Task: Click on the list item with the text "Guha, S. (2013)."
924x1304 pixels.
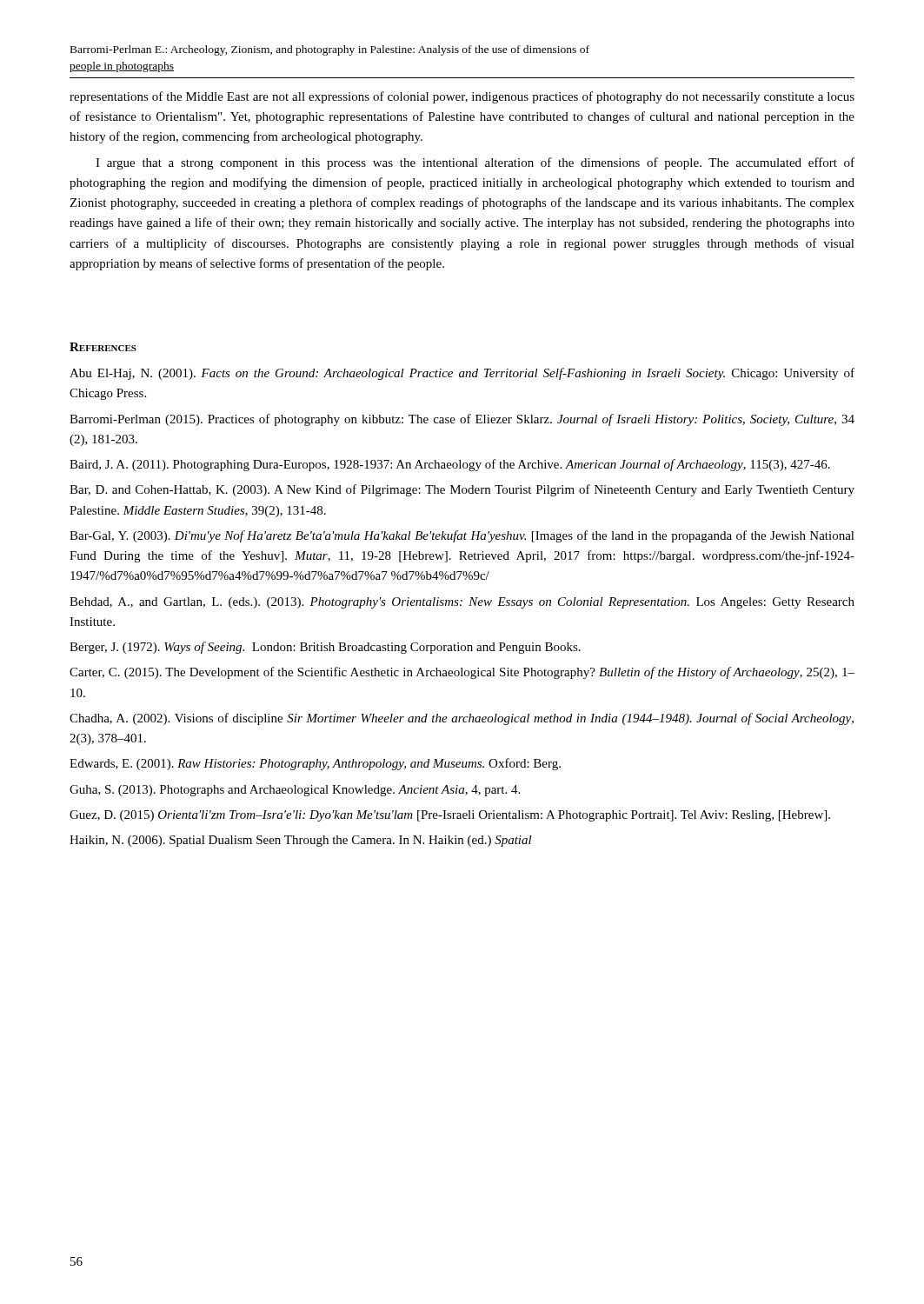Action: pyautogui.click(x=295, y=789)
